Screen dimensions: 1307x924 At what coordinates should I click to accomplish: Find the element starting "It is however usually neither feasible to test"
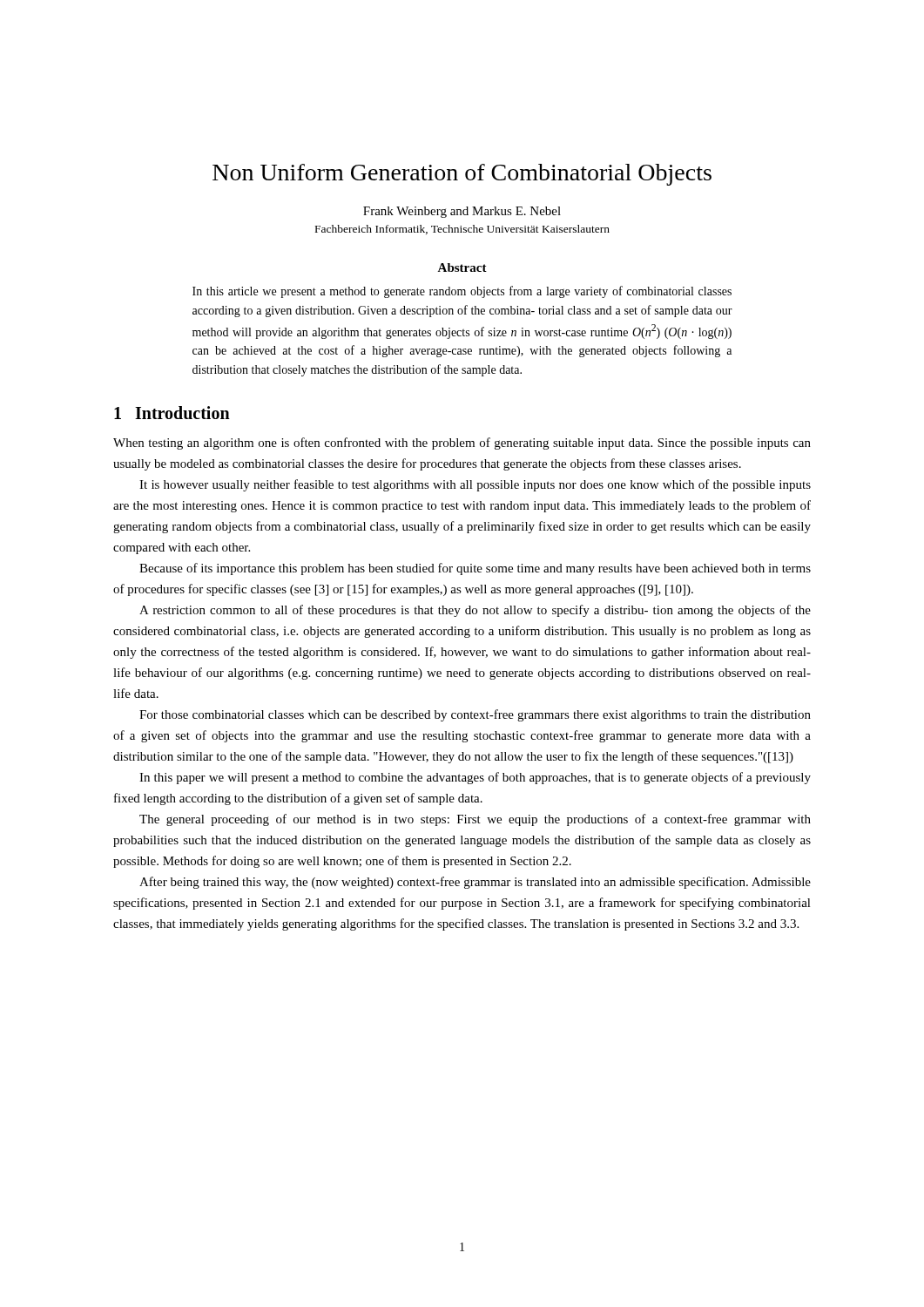pyautogui.click(x=462, y=516)
